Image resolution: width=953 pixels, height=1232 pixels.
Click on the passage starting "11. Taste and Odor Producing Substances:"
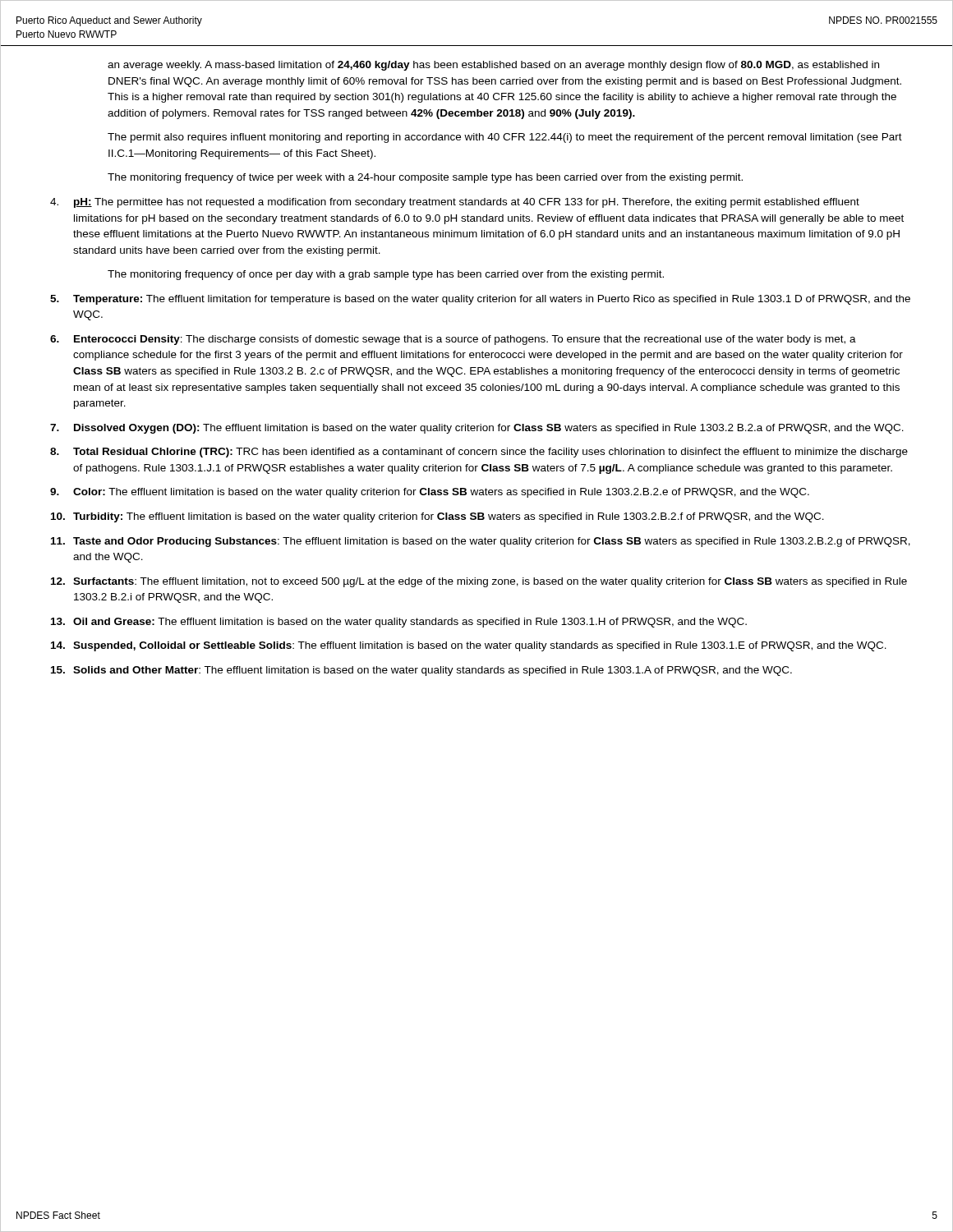[x=481, y=549]
